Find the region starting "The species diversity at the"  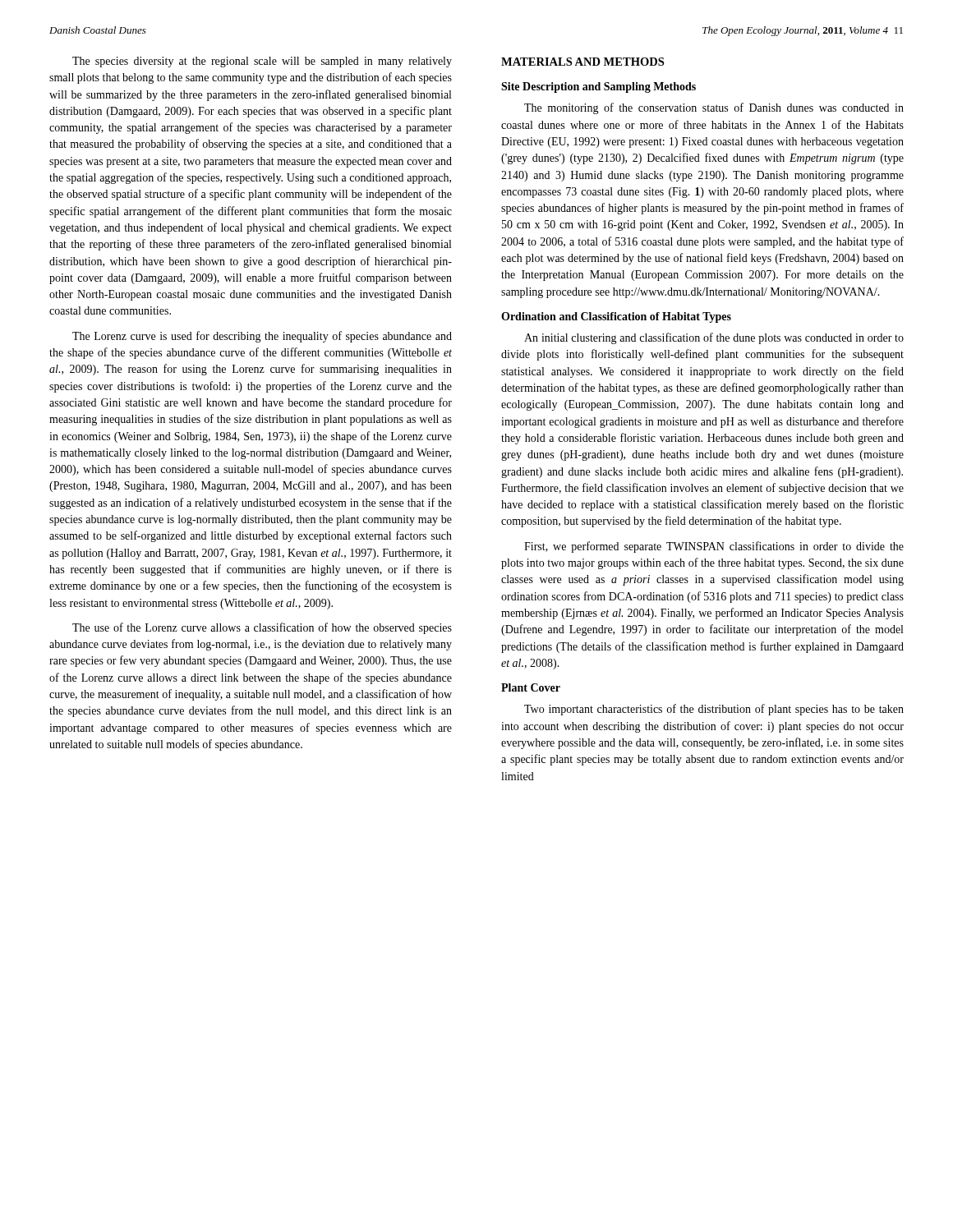click(x=251, y=187)
